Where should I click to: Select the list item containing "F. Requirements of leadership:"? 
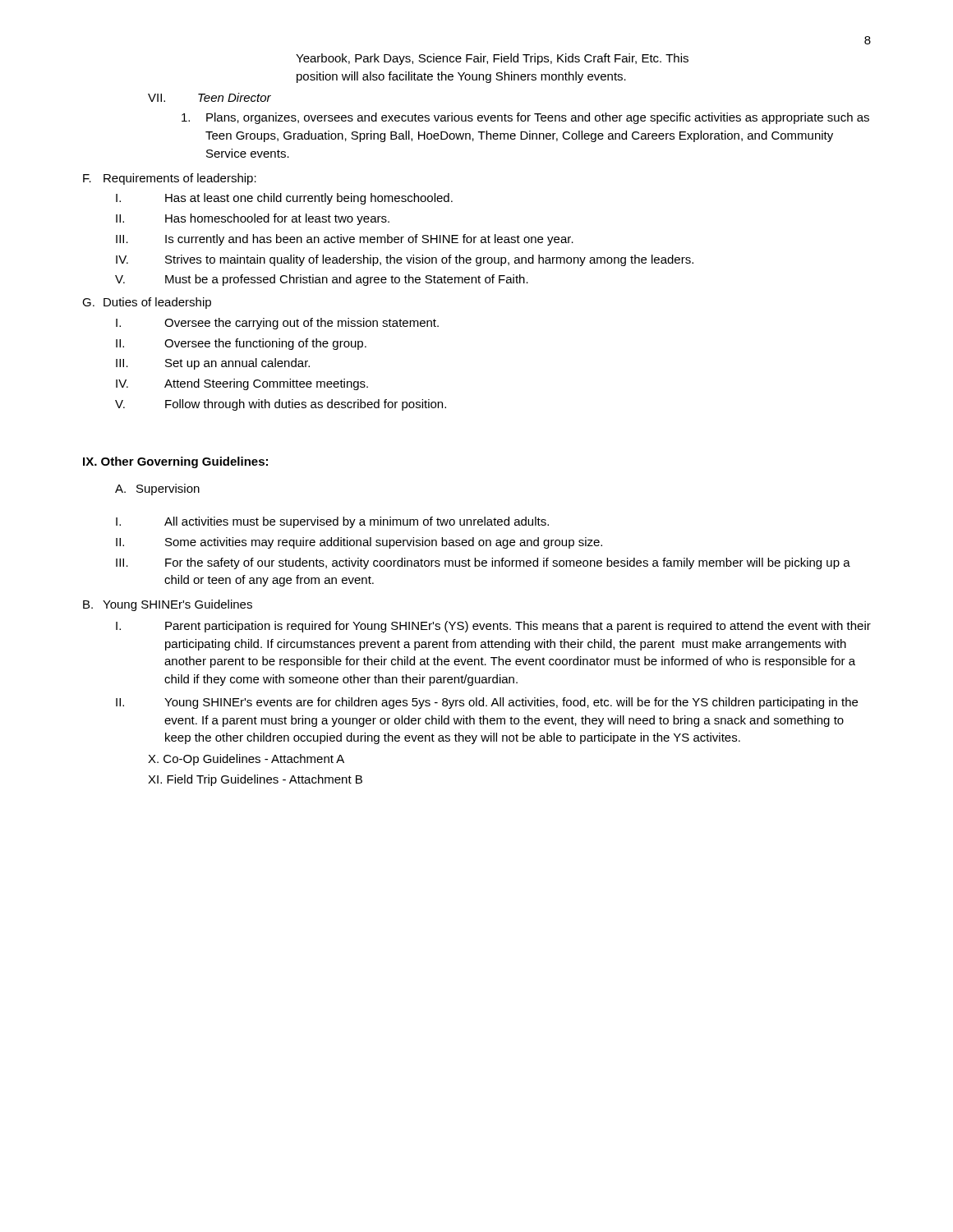170,179
